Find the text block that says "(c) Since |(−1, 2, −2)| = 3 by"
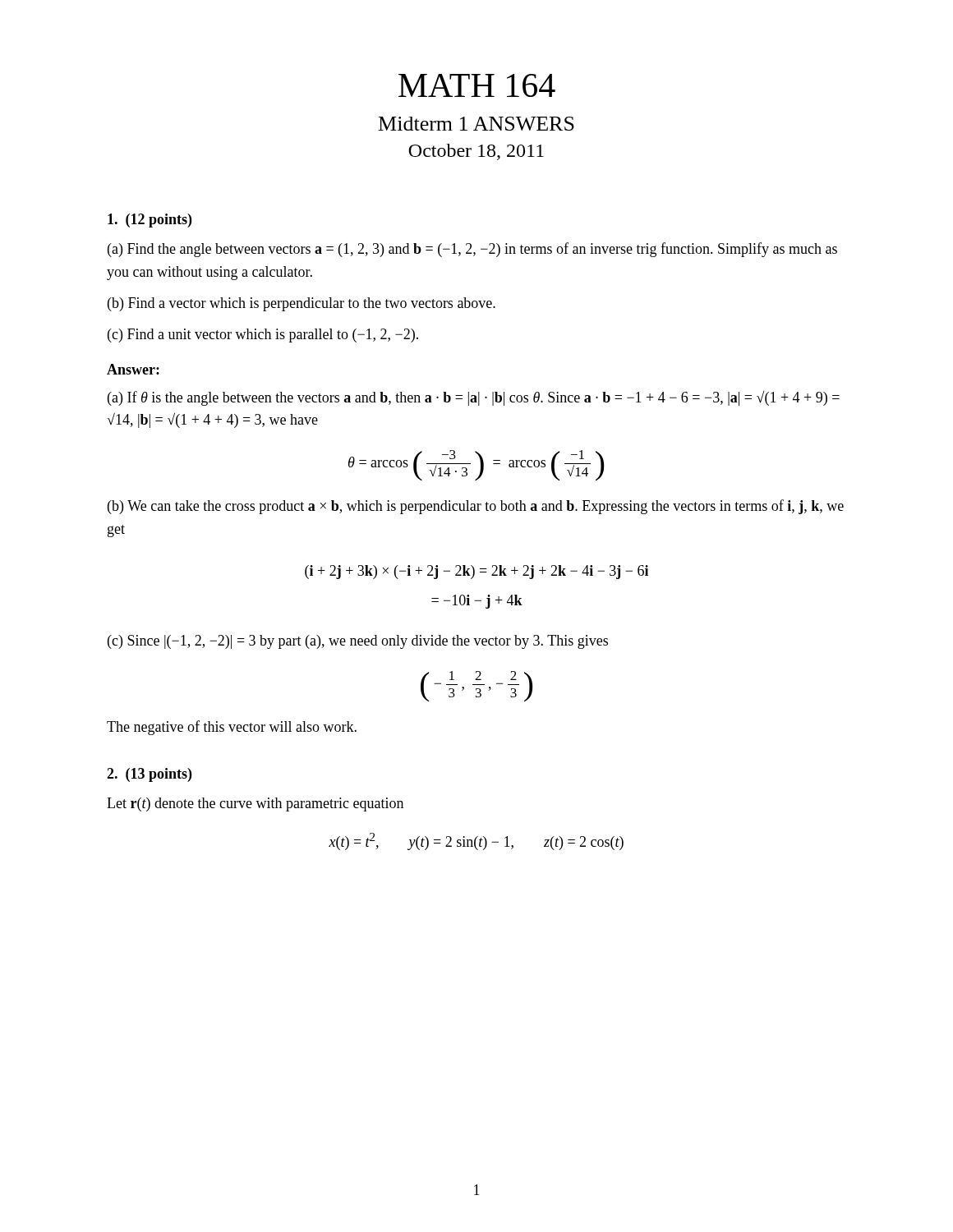This screenshot has width=953, height=1232. [x=358, y=641]
